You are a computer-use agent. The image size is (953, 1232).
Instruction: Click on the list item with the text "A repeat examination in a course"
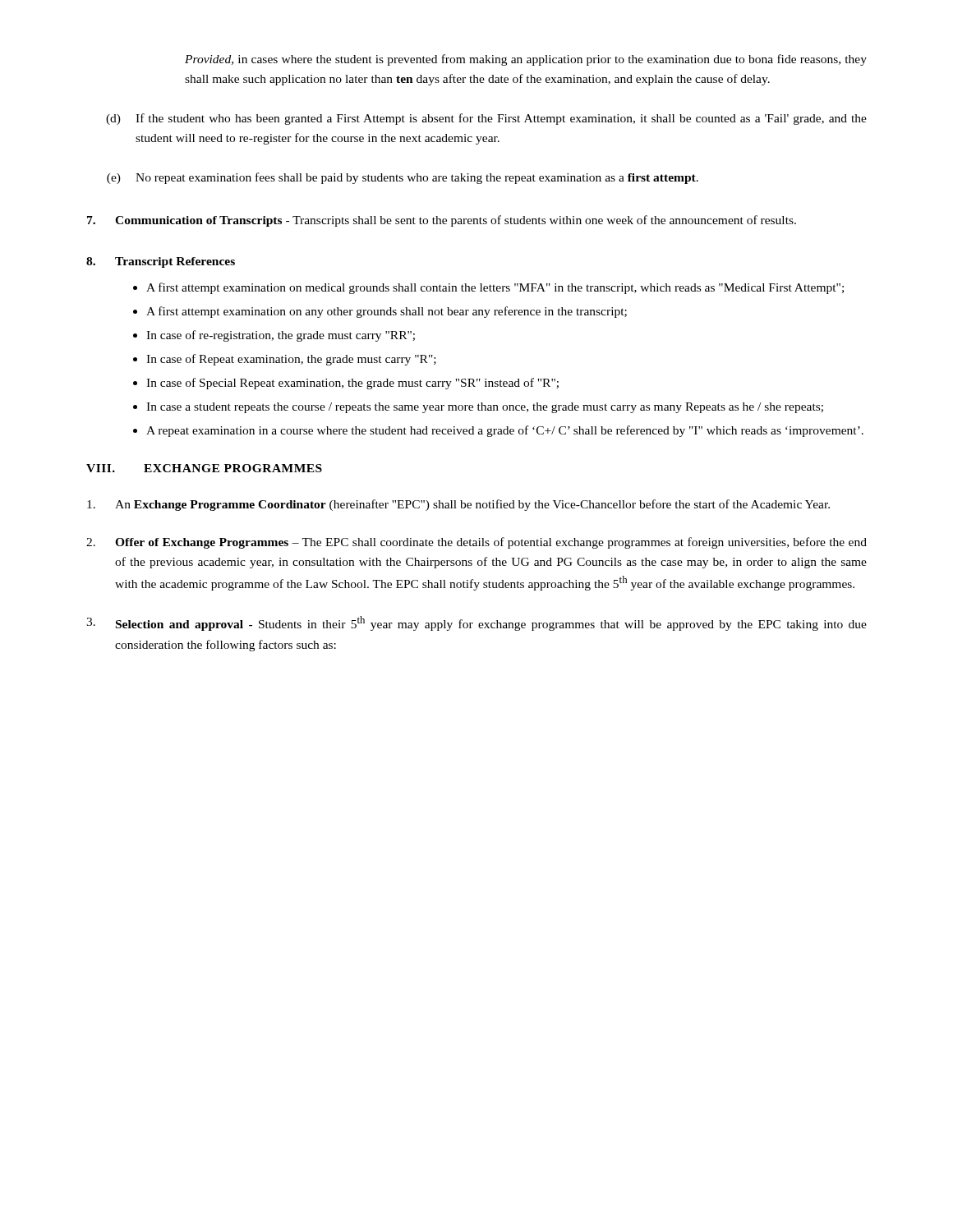(x=505, y=430)
